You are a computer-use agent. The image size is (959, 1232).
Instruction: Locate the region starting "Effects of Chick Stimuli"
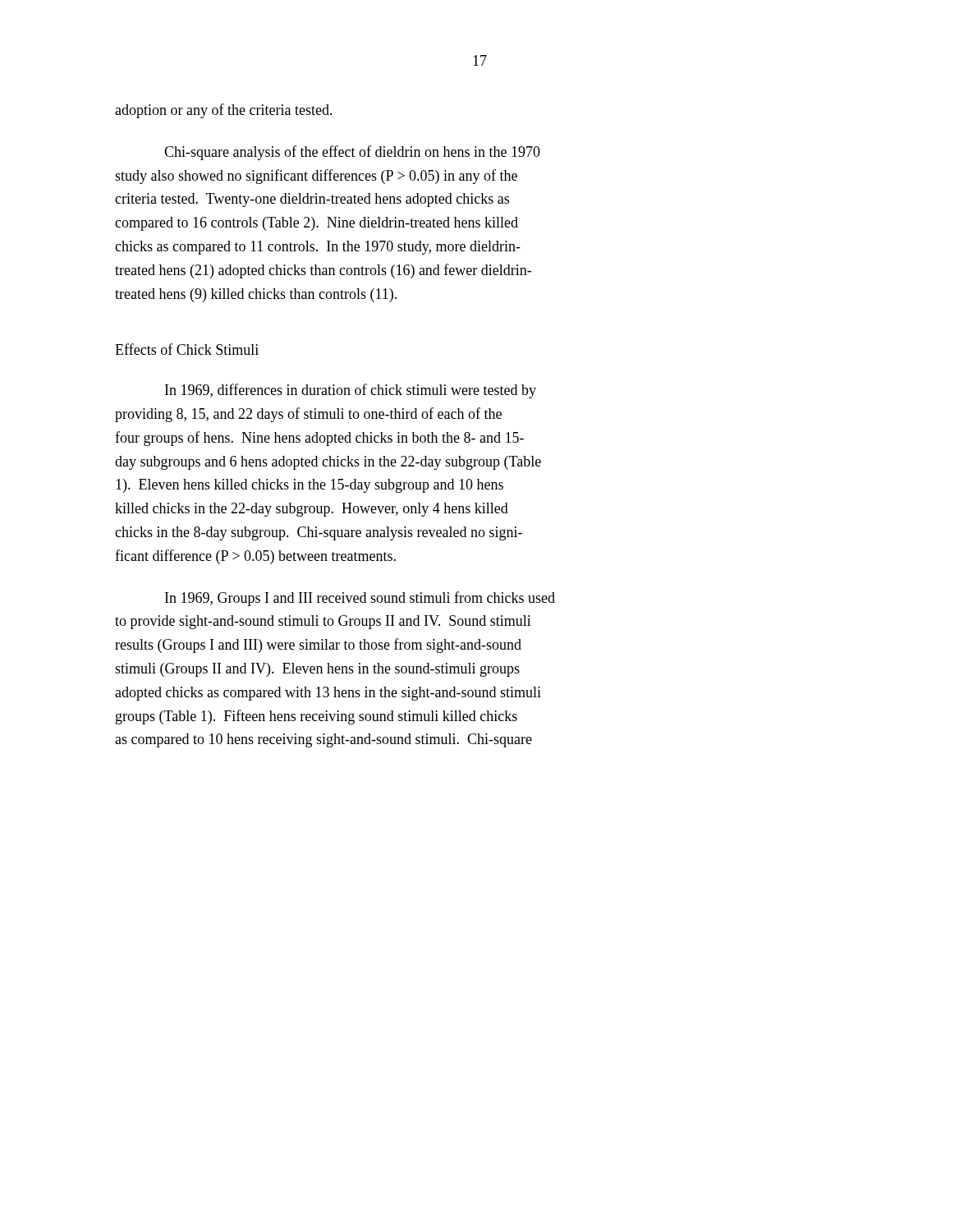[187, 350]
